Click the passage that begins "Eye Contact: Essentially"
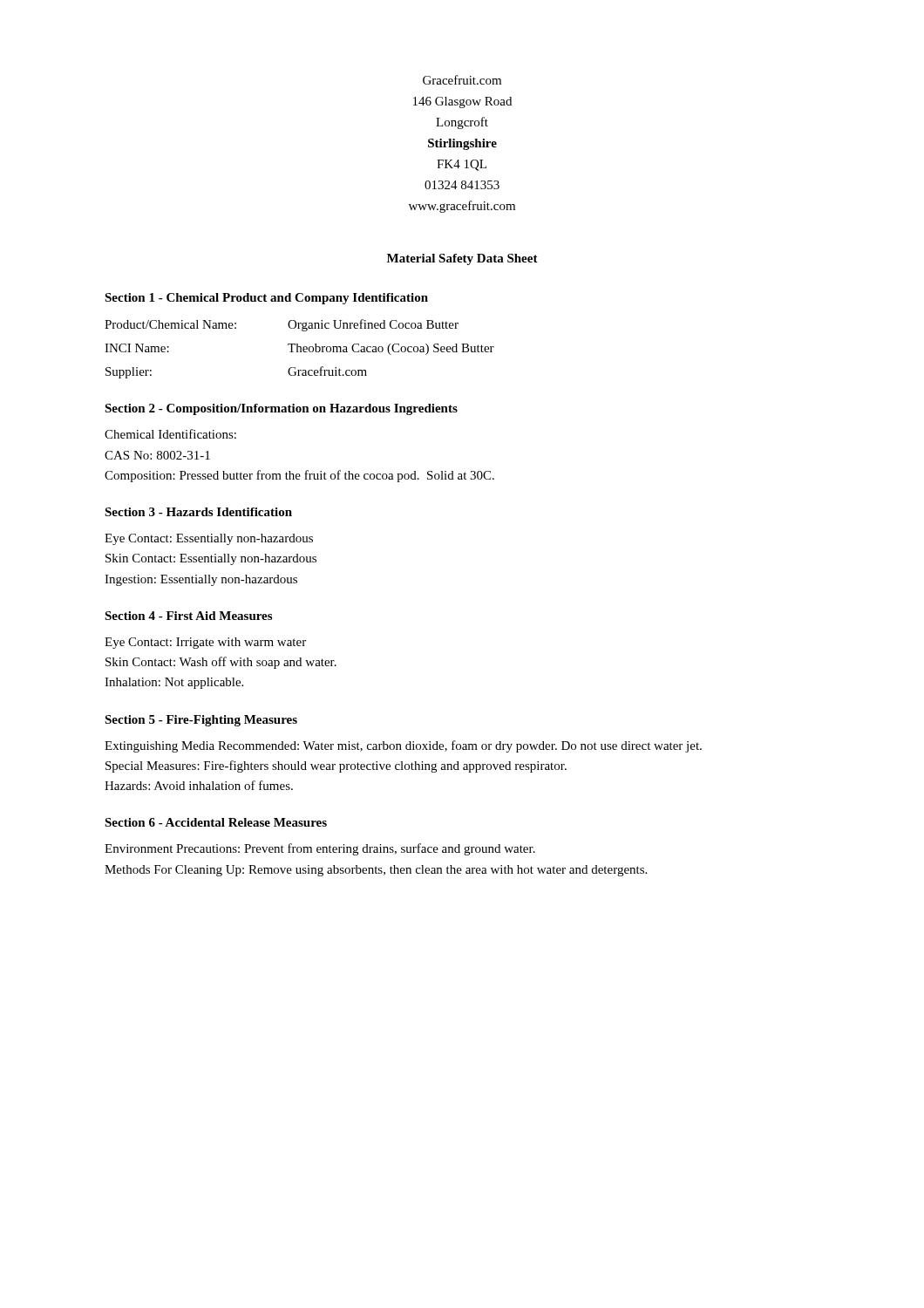Screen dimensions: 1308x924 [211, 558]
